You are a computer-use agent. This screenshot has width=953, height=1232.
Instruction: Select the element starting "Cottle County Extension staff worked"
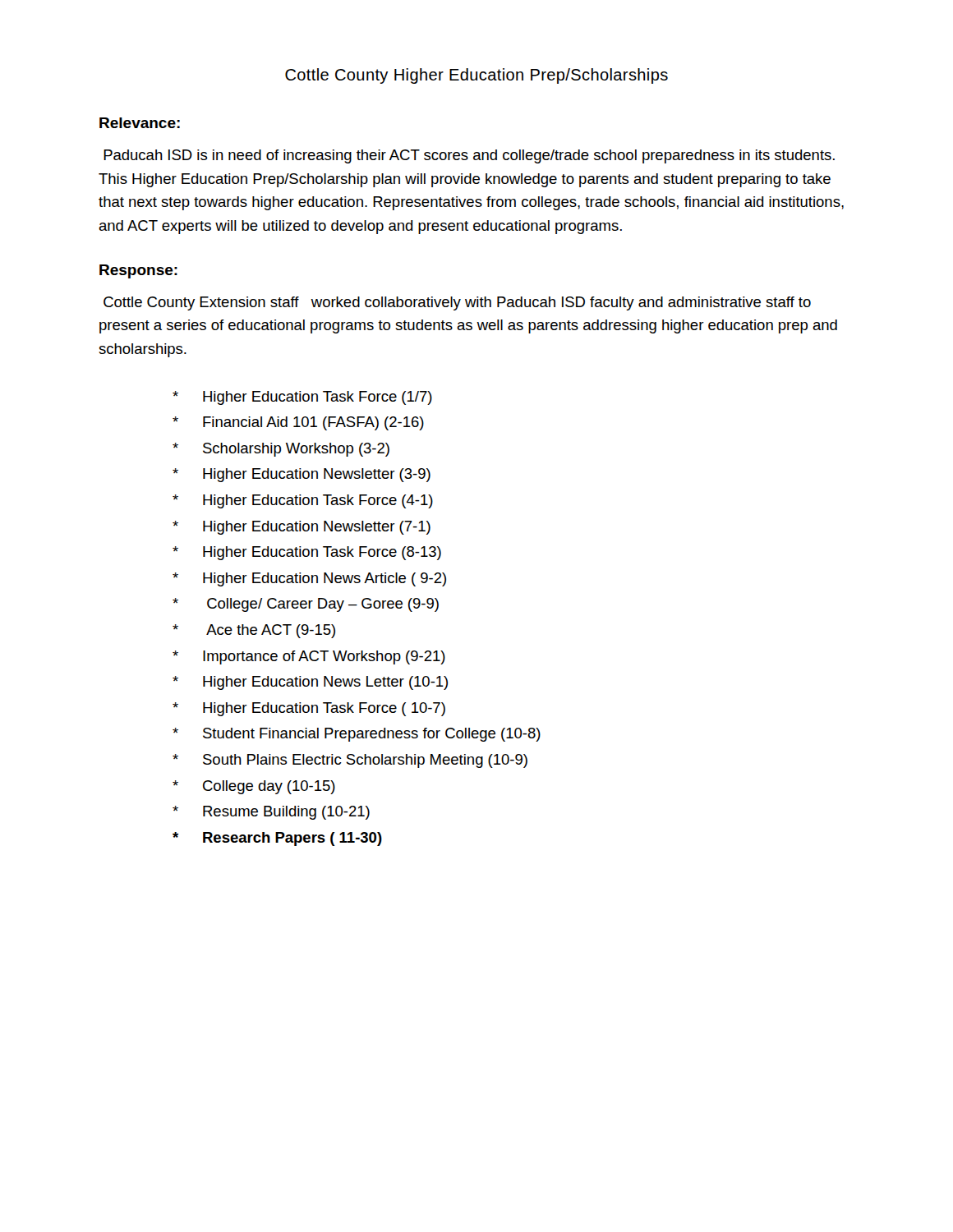[x=468, y=325]
